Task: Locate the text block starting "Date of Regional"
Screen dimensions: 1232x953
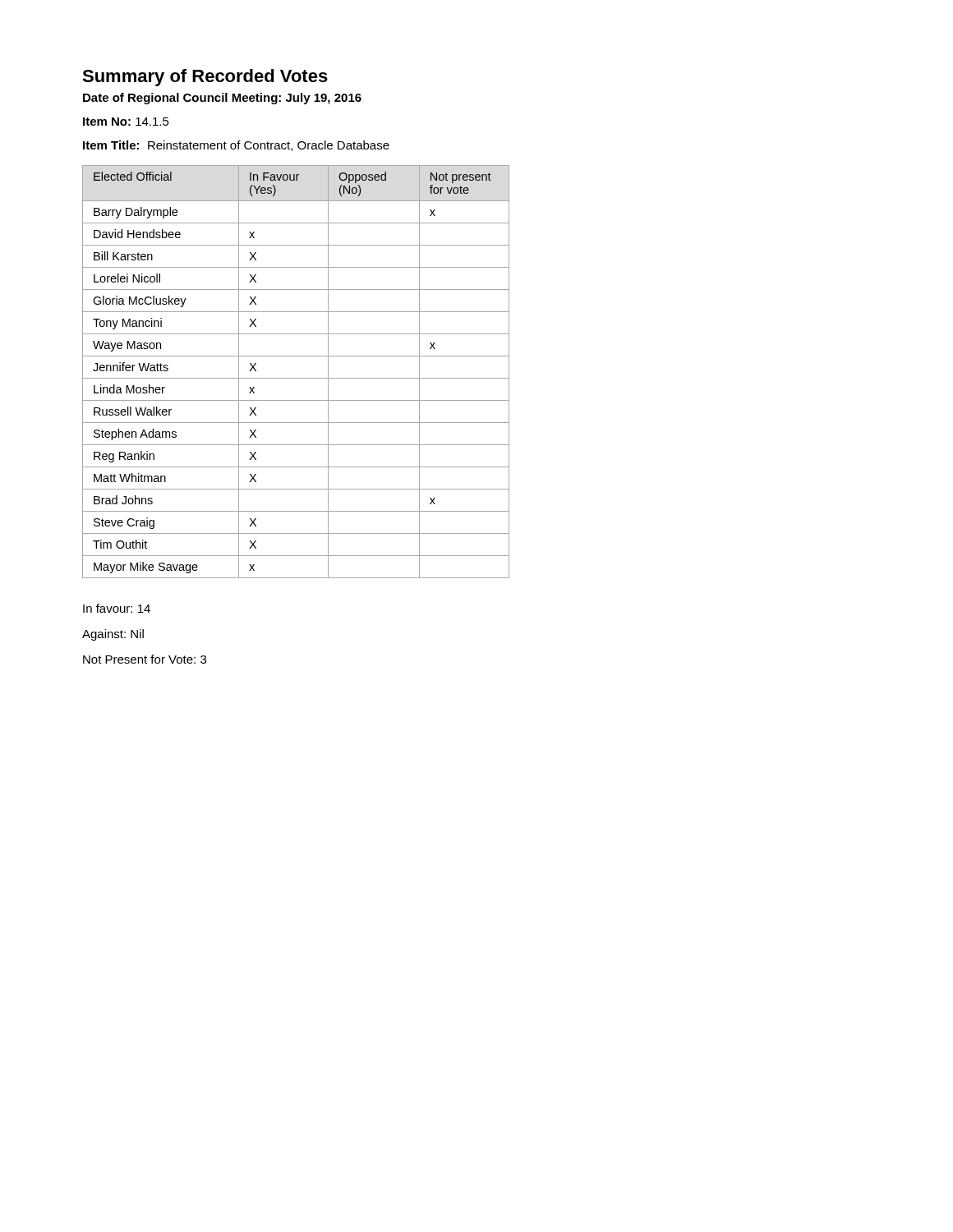Action: [222, 97]
